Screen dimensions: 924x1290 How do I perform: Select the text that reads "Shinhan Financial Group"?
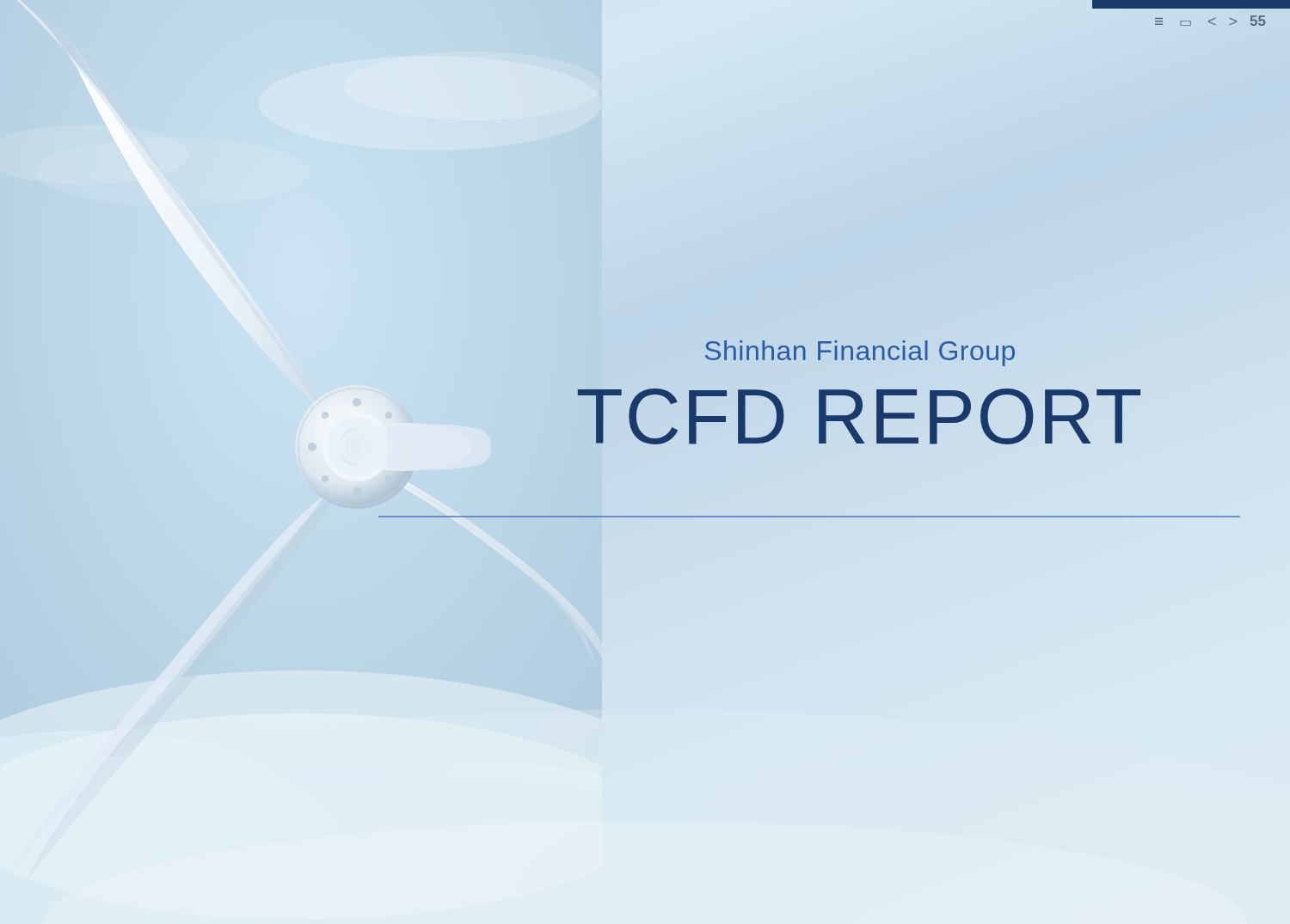coord(860,351)
